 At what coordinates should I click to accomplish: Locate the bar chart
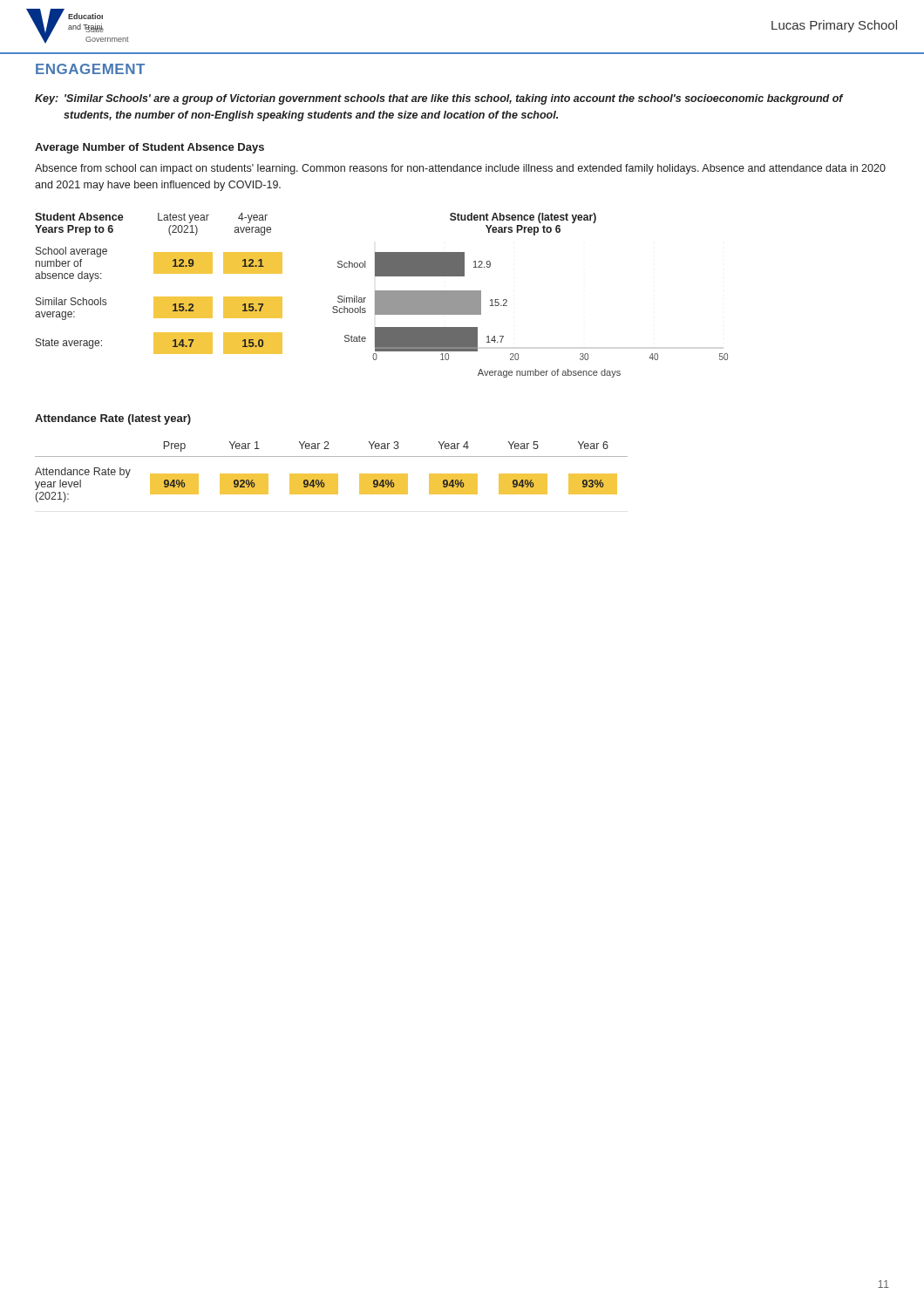593,296
